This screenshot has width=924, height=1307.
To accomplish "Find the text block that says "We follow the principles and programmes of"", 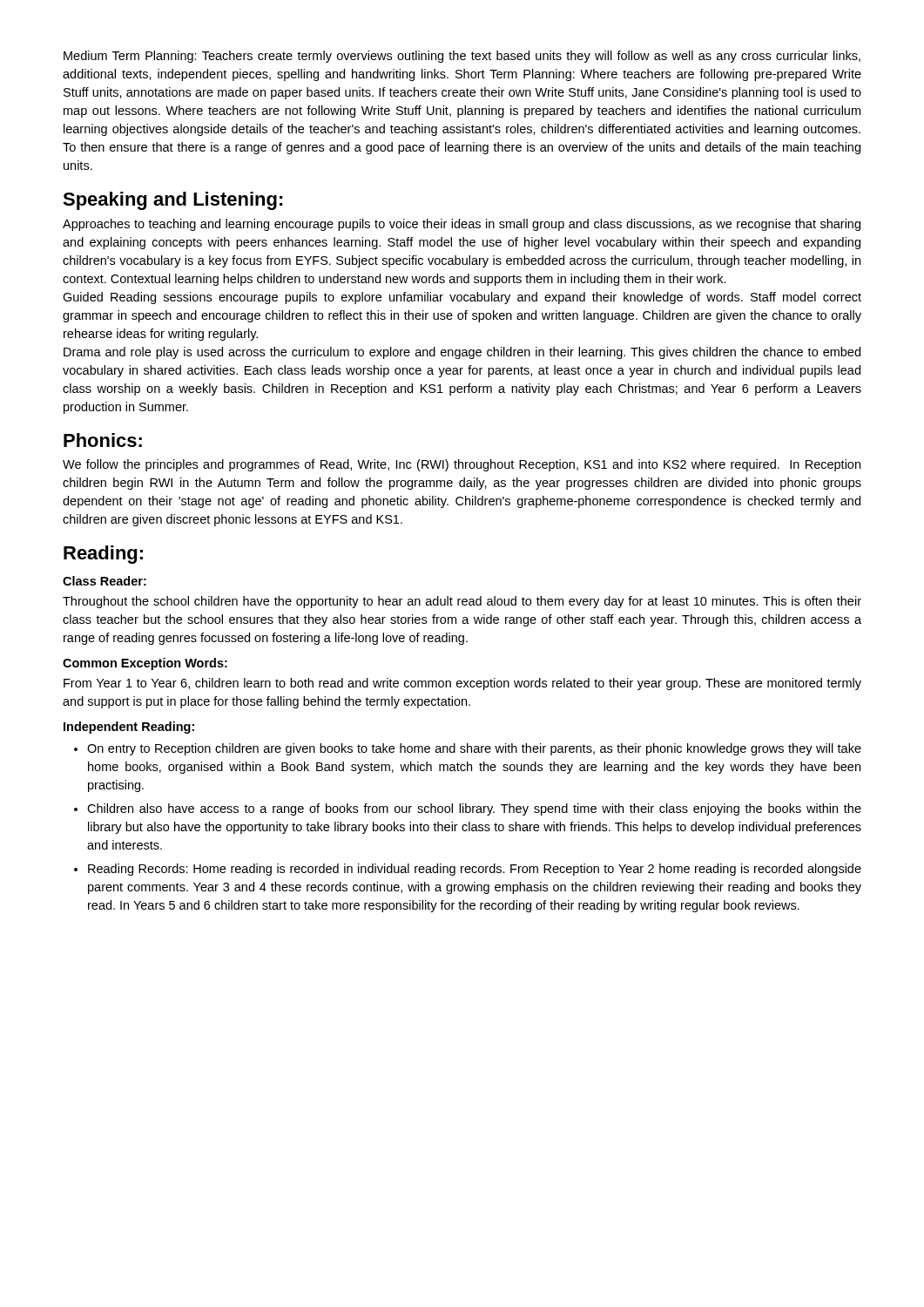I will coord(462,492).
